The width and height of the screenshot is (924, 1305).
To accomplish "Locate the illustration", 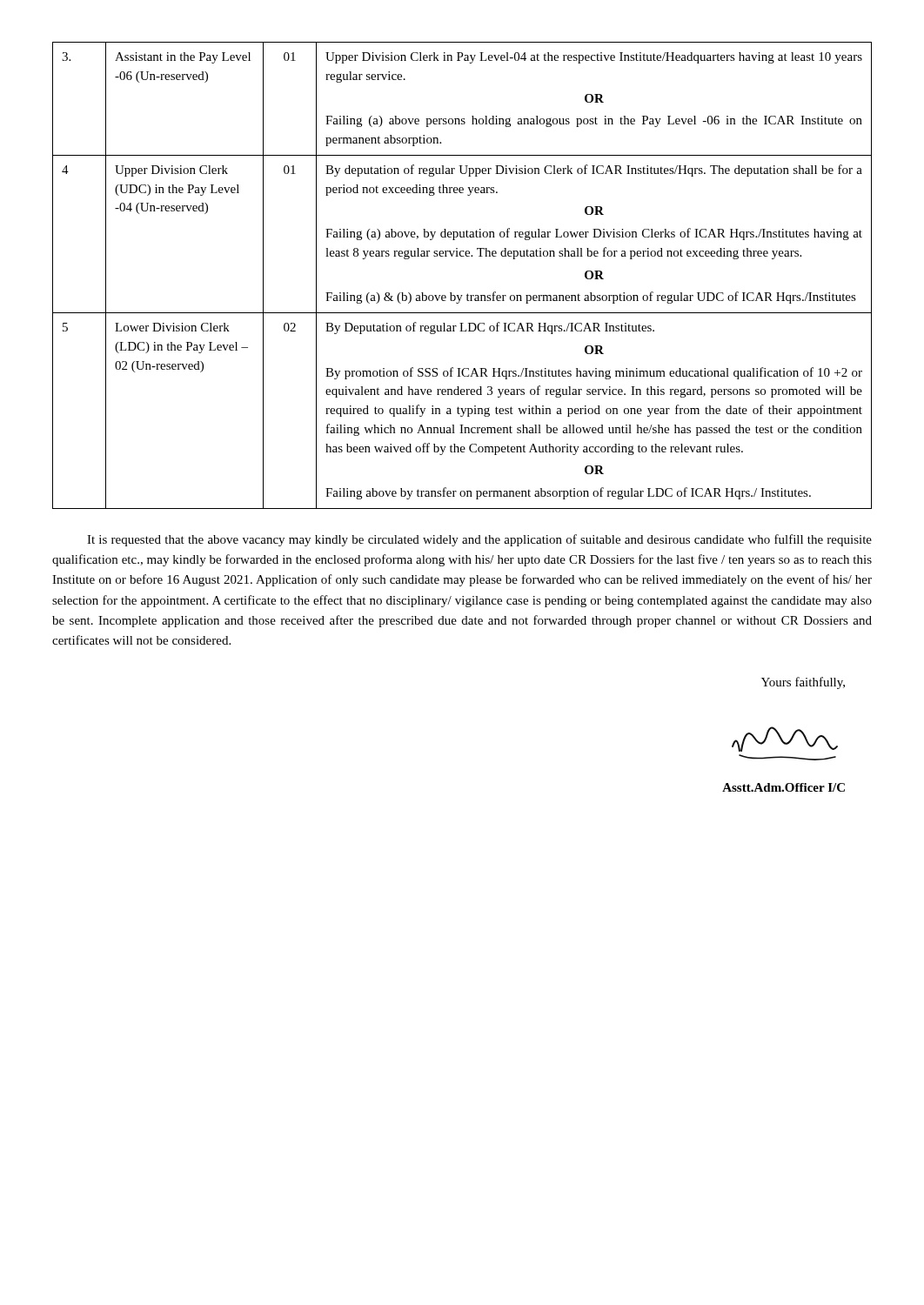I will coord(462,738).
